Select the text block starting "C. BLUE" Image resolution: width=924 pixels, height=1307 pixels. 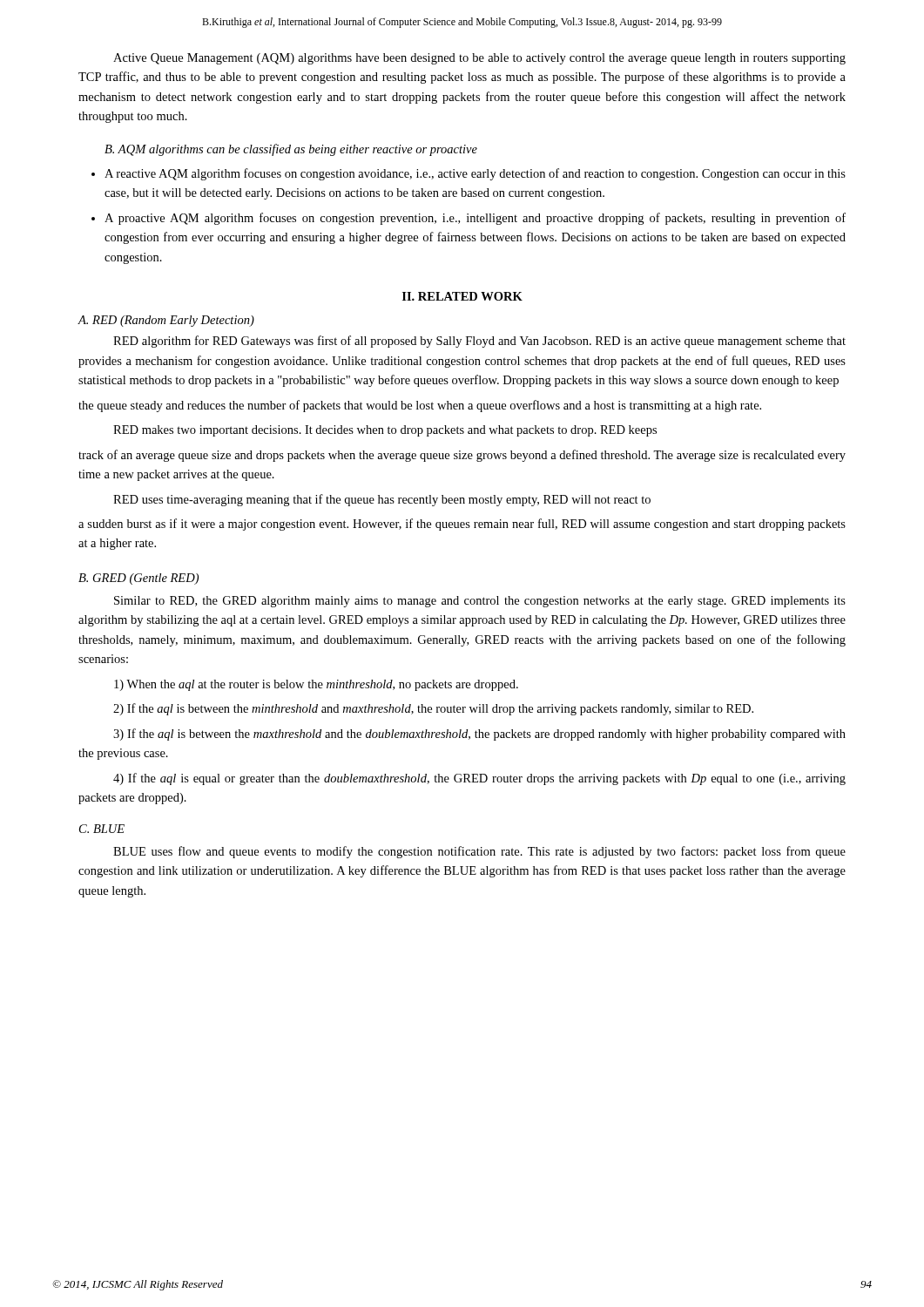[102, 828]
